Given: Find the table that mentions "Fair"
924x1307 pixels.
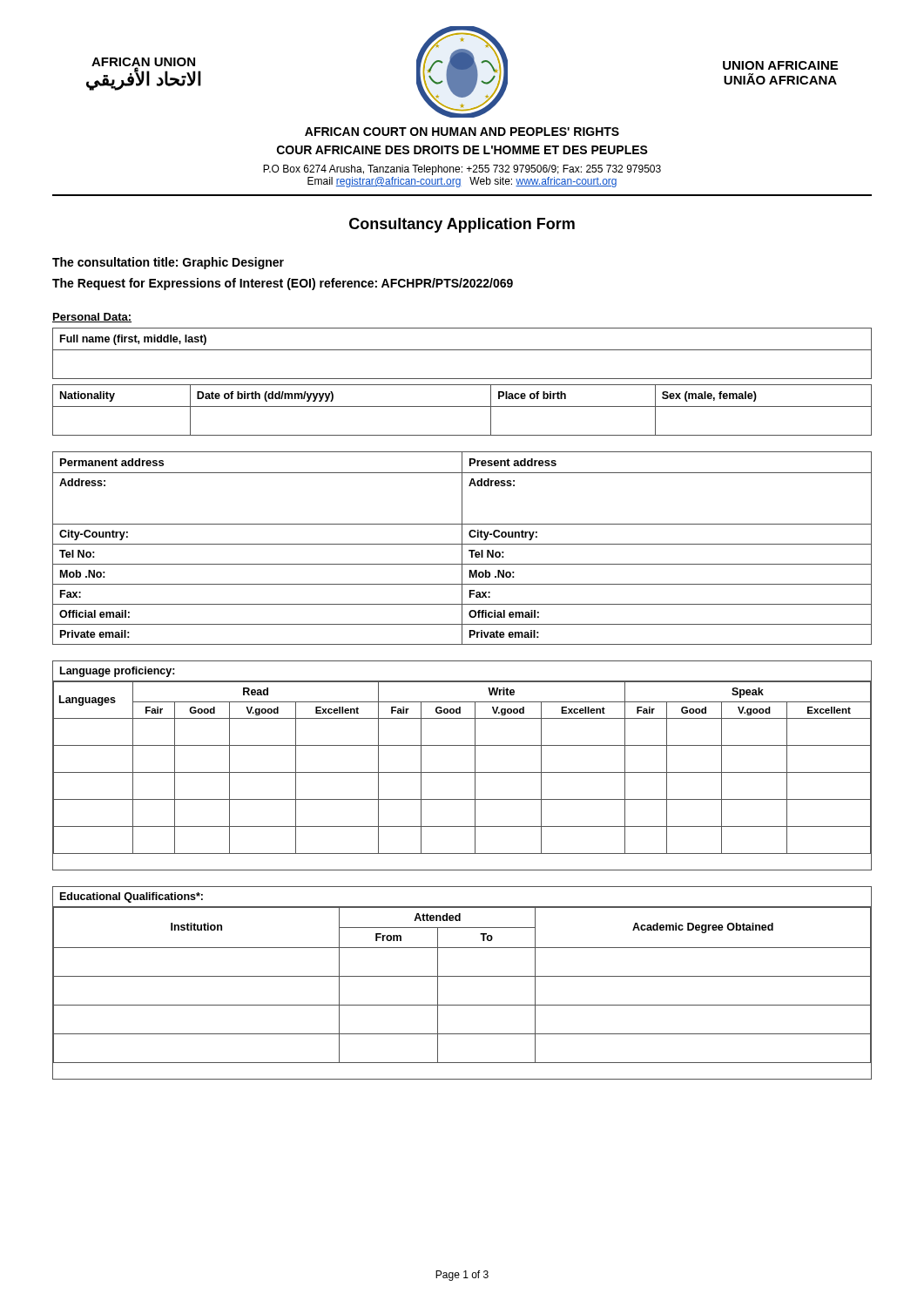Looking at the screenshot, I should tap(462, 765).
